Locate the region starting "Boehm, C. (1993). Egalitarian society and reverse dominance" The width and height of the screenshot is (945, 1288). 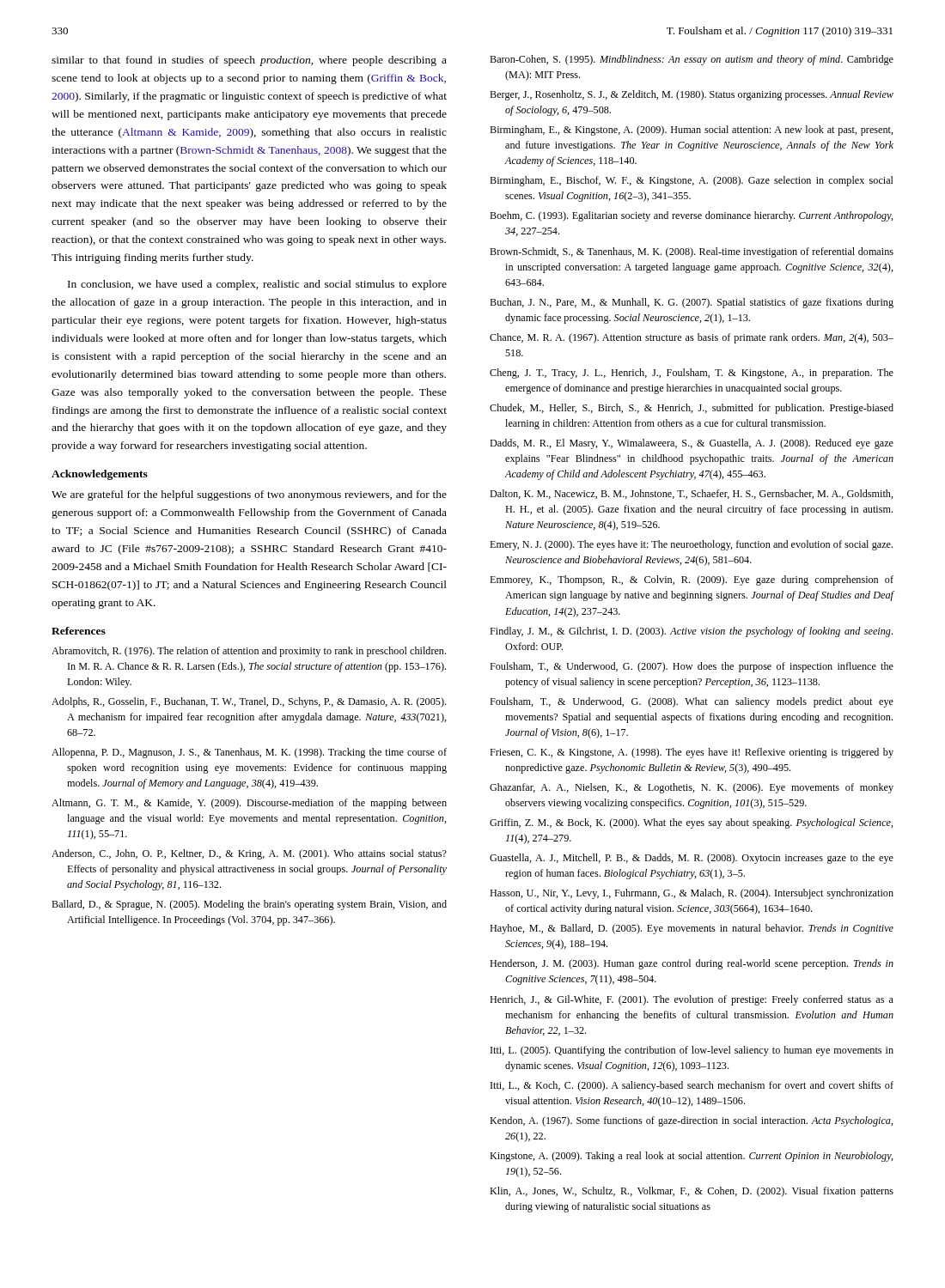[692, 224]
